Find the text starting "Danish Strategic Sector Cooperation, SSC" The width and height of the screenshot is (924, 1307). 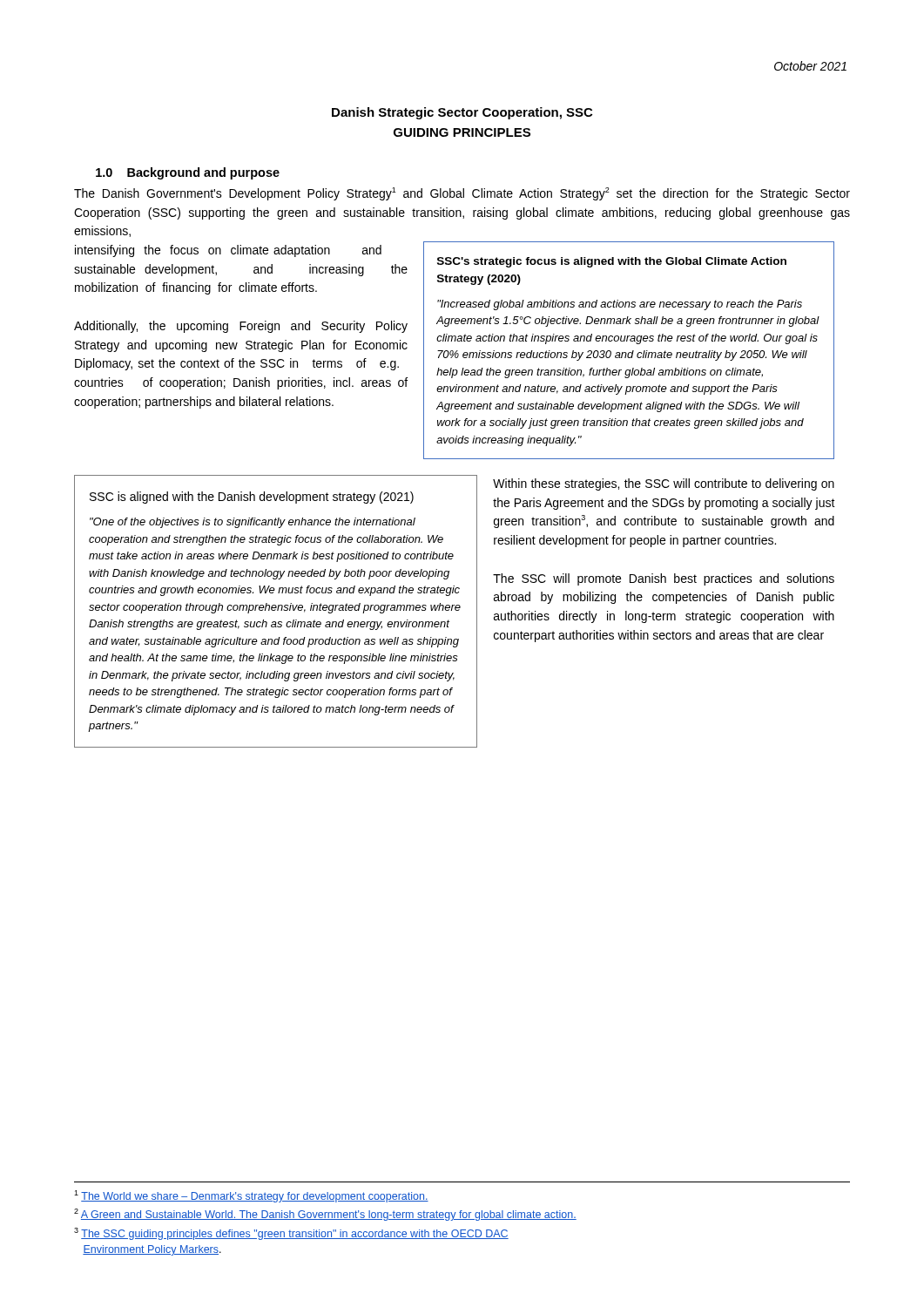point(462,112)
